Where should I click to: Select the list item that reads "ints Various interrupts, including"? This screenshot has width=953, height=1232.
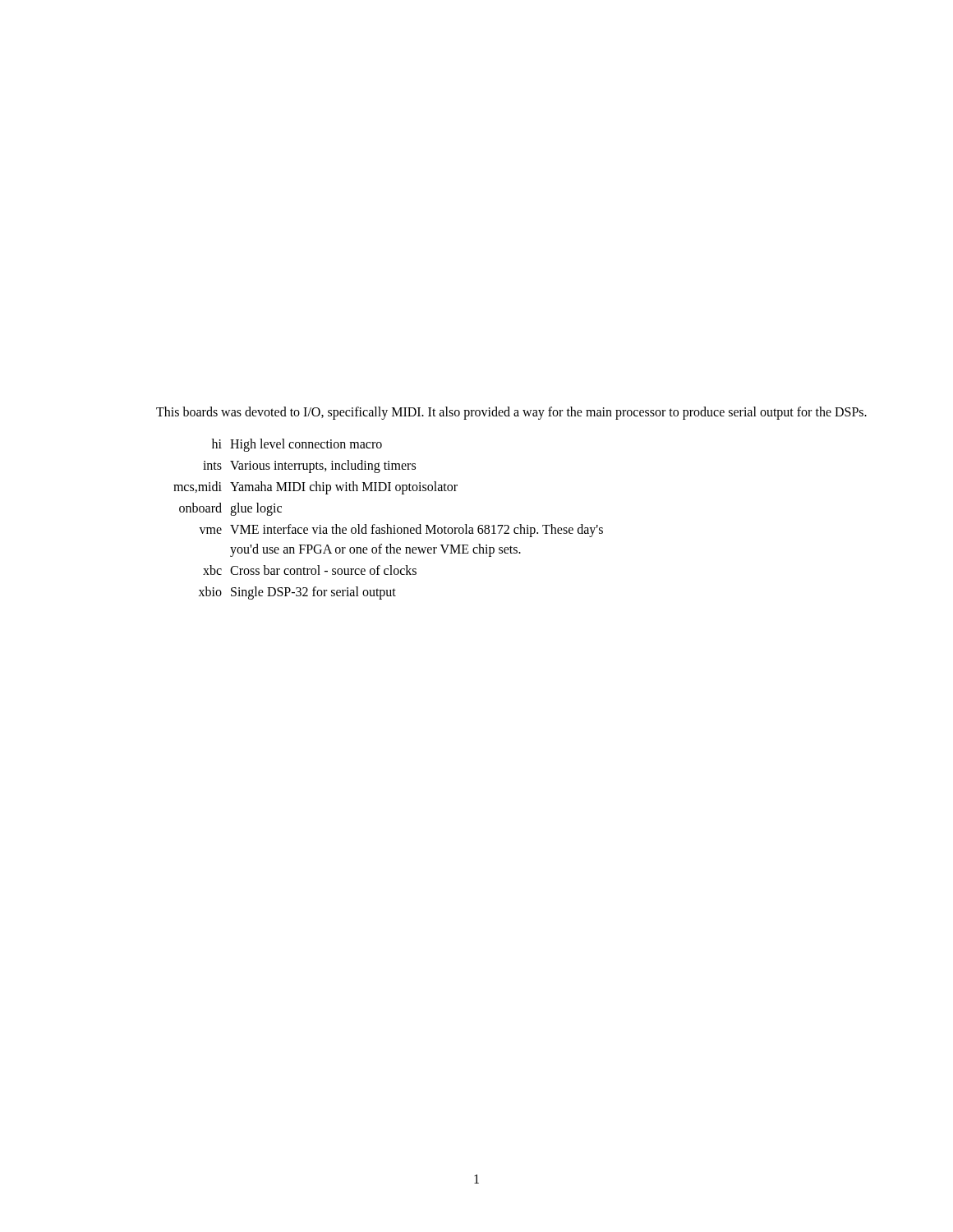(x=309, y=467)
